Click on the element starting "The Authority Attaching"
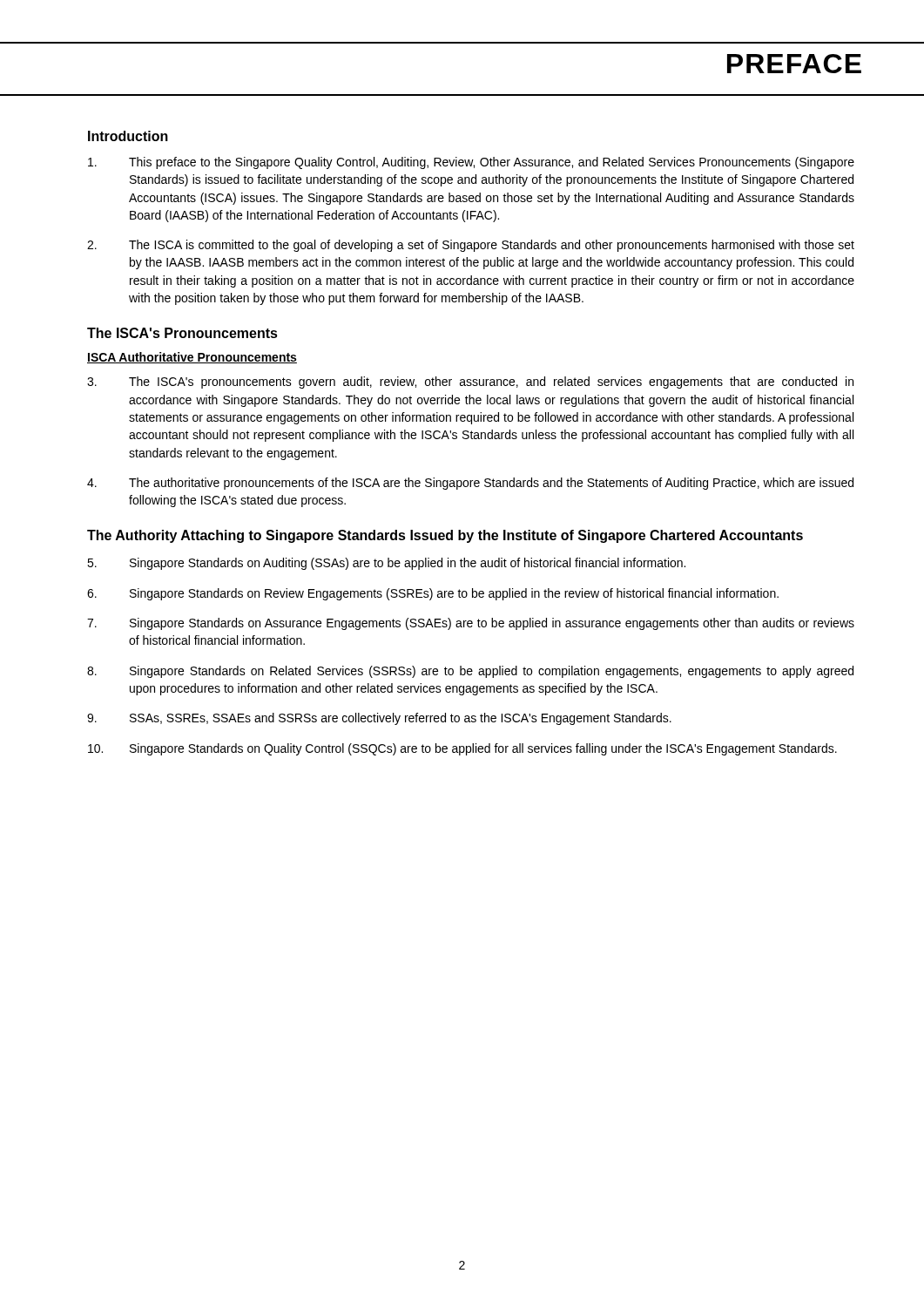 click(445, 536)
